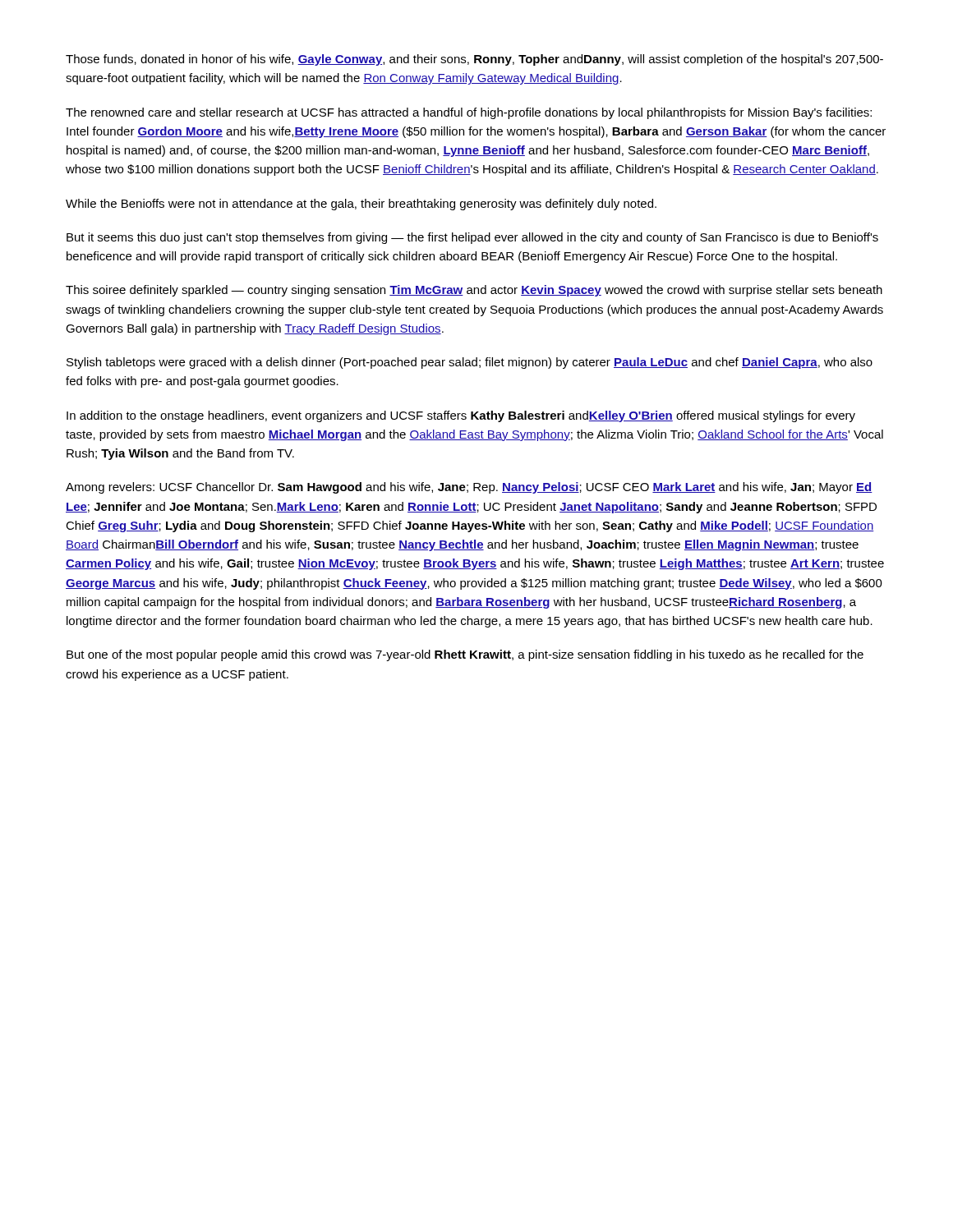Find the block on this page that starts "The renowned care and stellar research at"
This screenshot has width=953, height=1232.
coord(476,140)
